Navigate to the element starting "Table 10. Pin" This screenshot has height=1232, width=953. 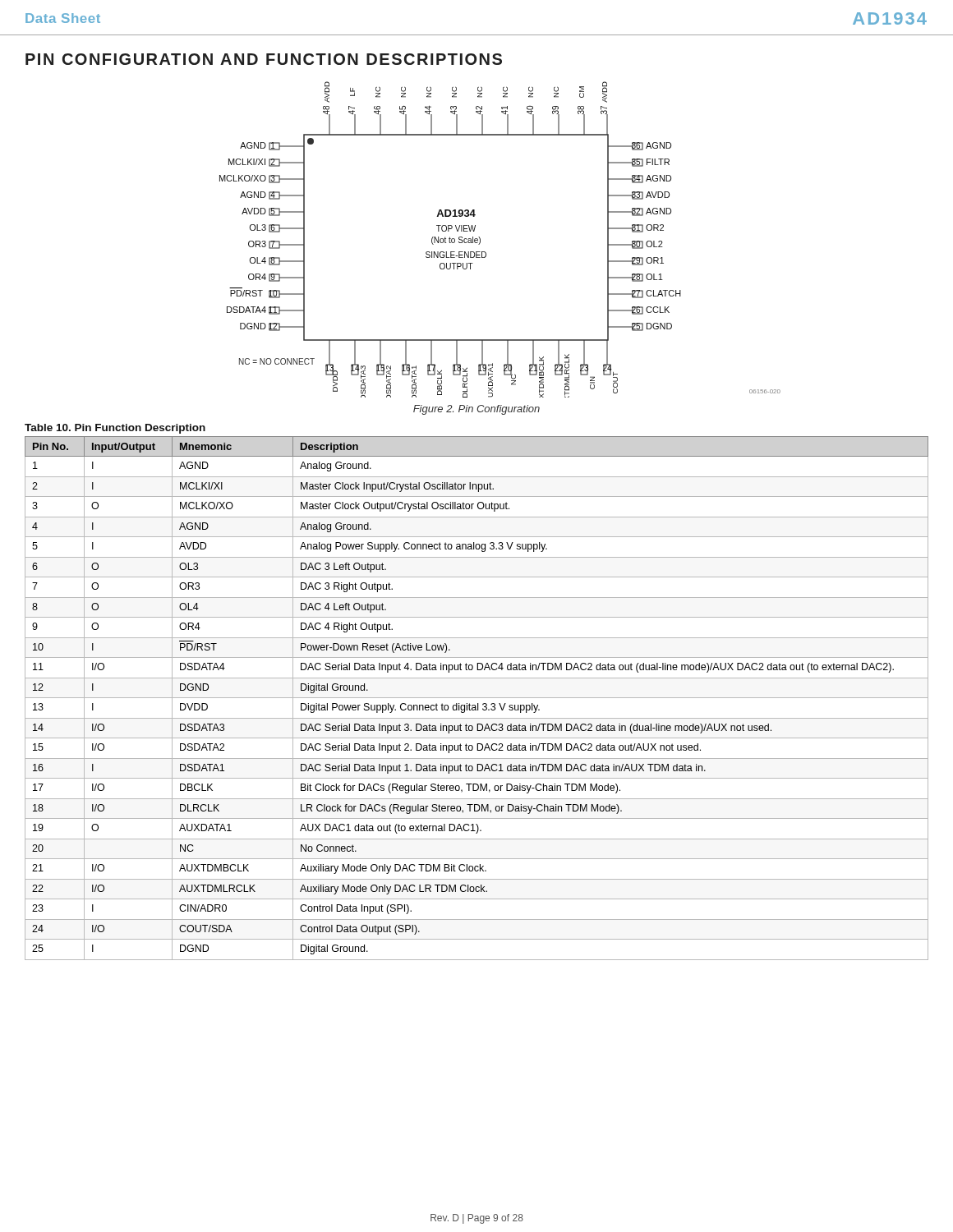click(115, 428)
